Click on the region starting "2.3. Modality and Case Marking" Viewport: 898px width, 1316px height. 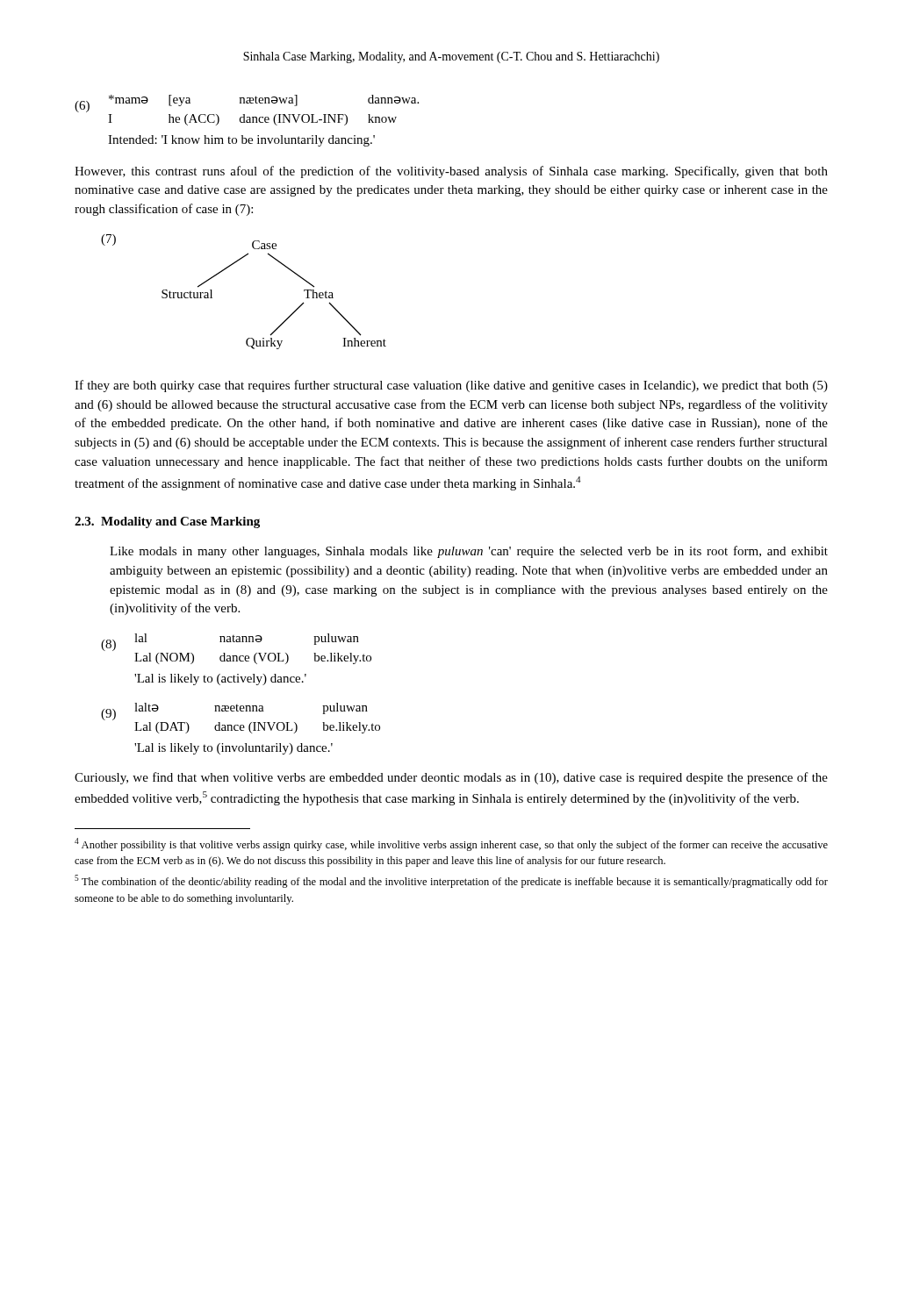tap(167, 521)
